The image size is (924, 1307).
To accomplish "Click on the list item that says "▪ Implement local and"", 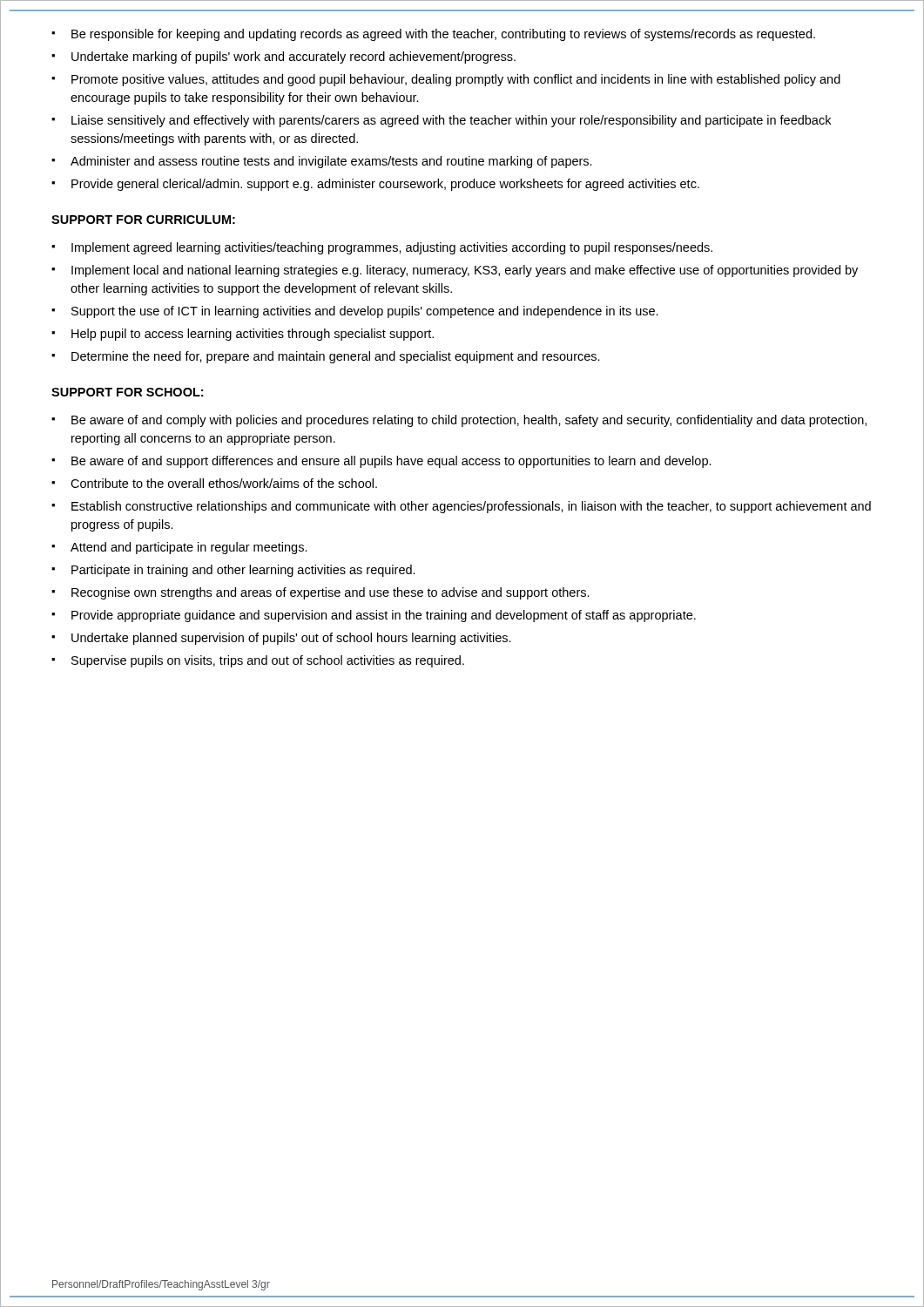I will point(462,280).
